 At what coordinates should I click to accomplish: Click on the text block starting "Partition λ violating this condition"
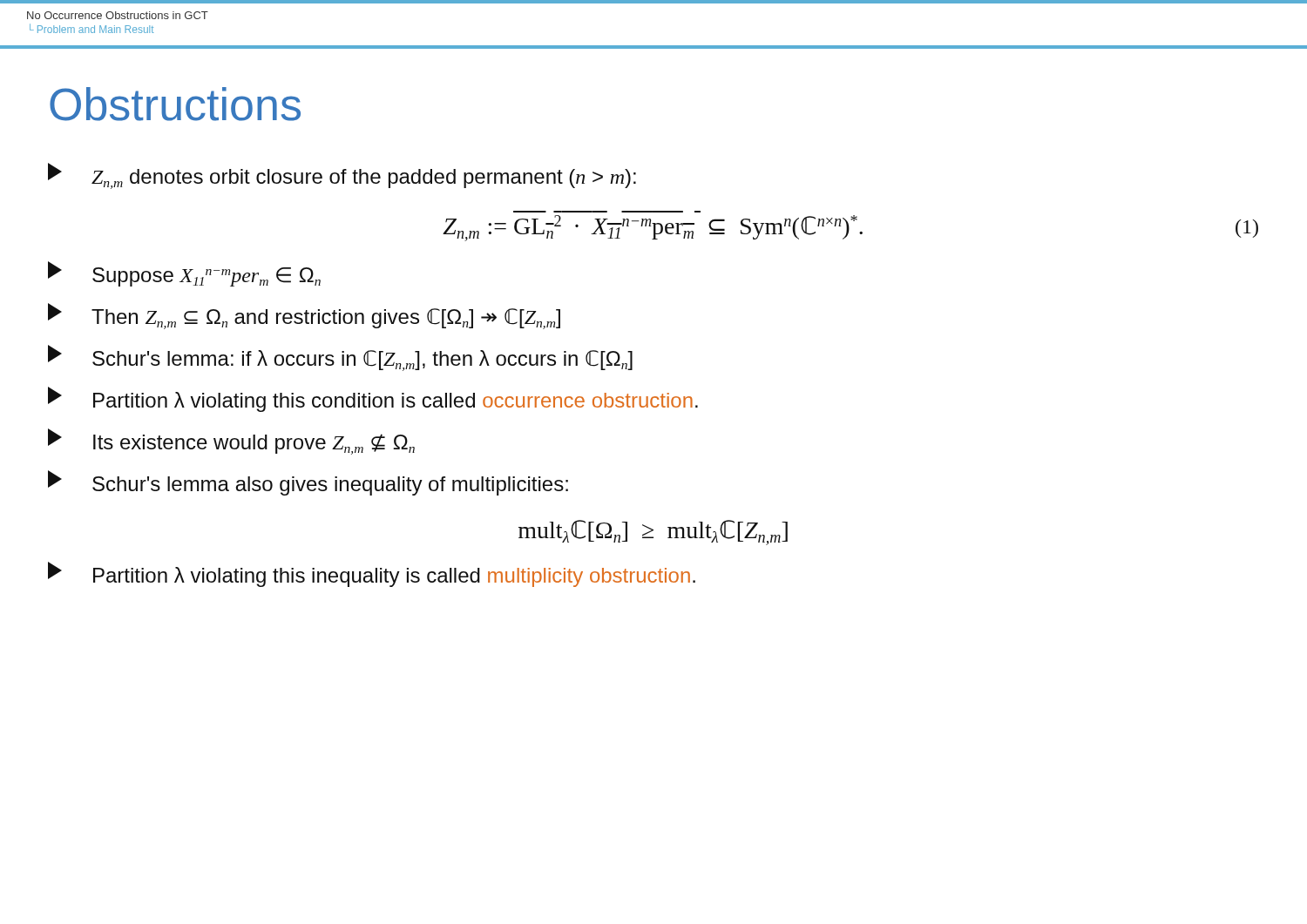tap(374, 399)
